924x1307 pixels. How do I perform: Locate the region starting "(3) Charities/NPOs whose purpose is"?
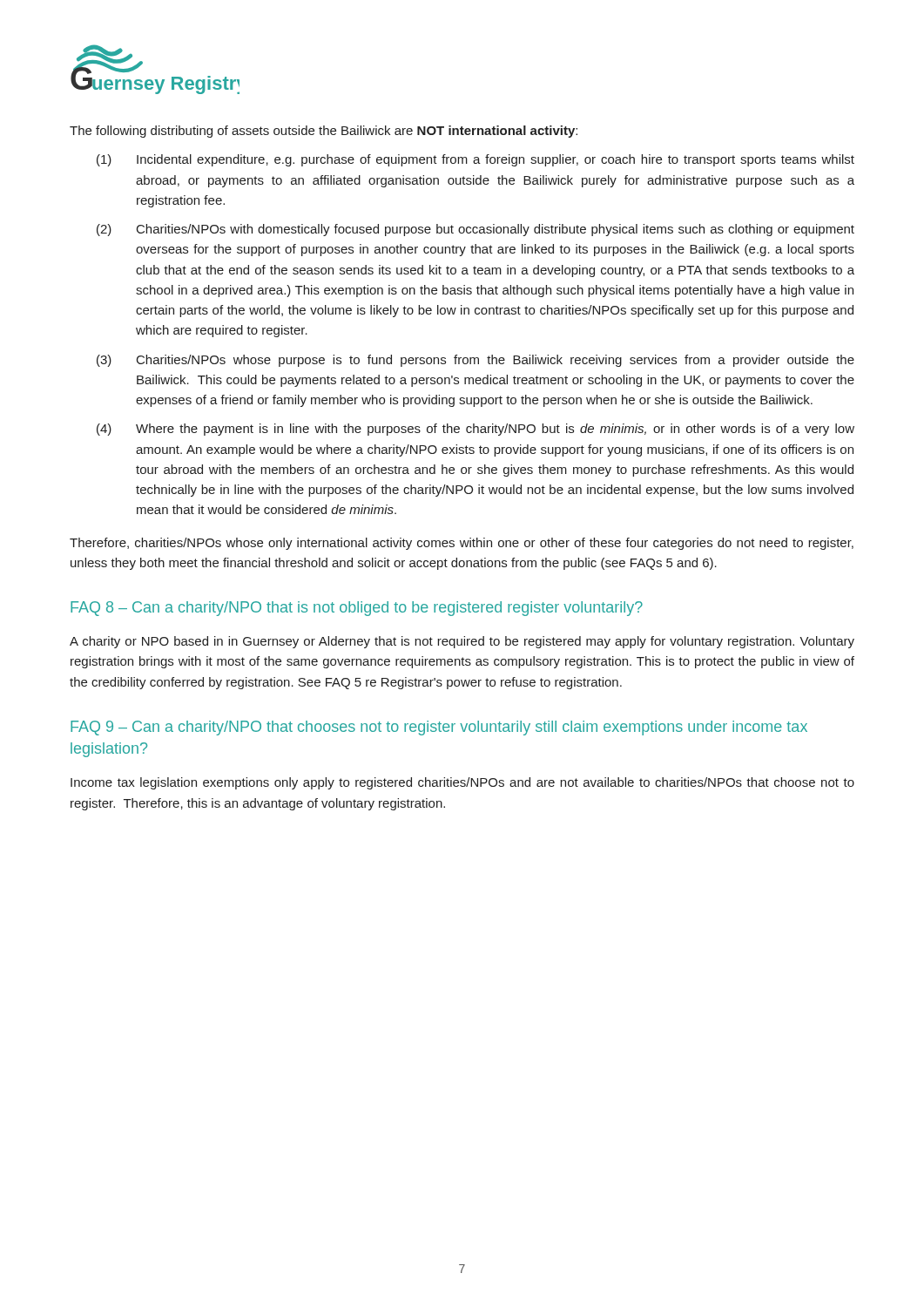click(462, 379)
